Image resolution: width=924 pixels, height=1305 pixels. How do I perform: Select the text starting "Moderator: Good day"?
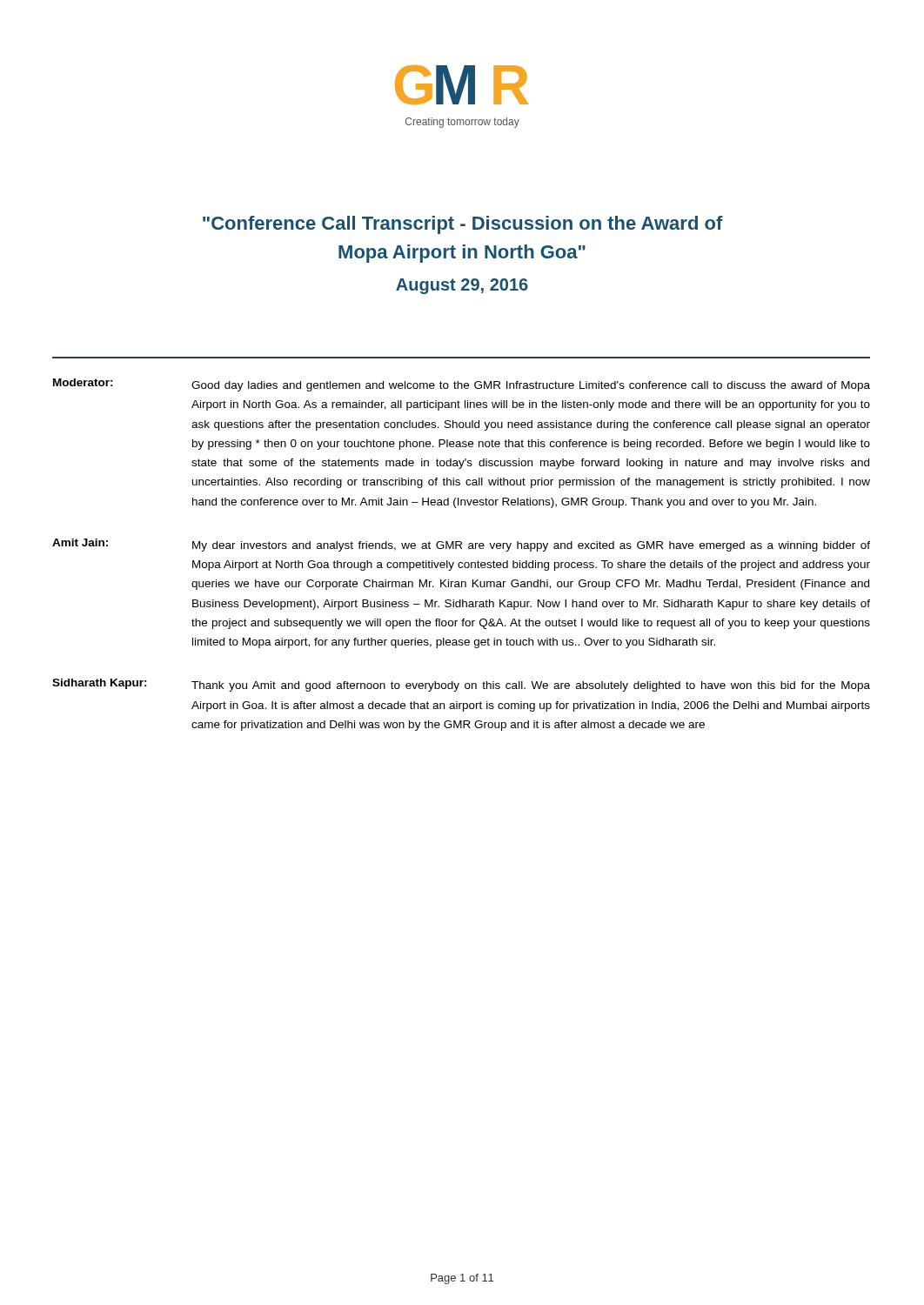461,444
